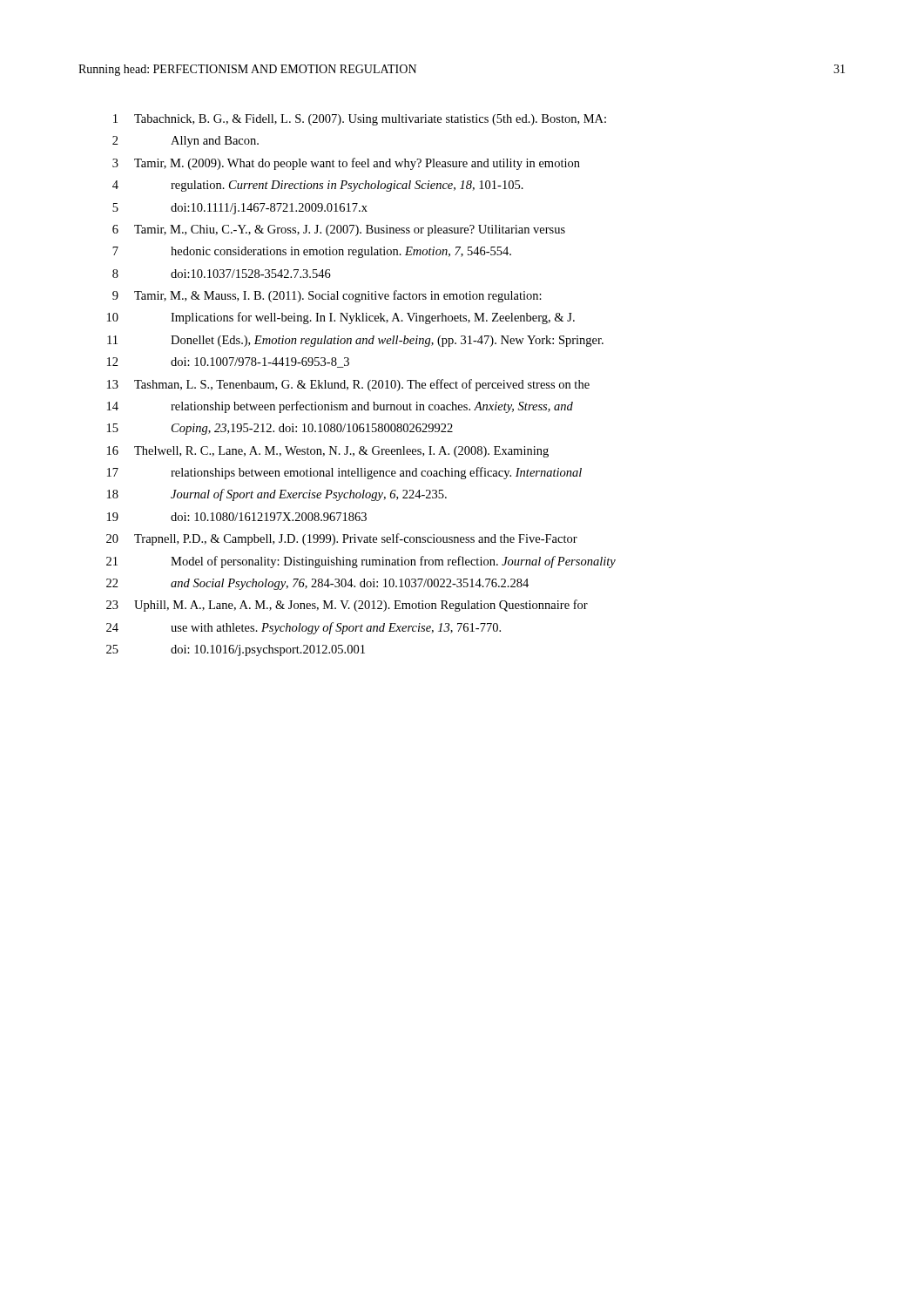Locate the list item that reads "12 doi: 10.1007/978-1-4419-6953-8_3"

[228, 362]
